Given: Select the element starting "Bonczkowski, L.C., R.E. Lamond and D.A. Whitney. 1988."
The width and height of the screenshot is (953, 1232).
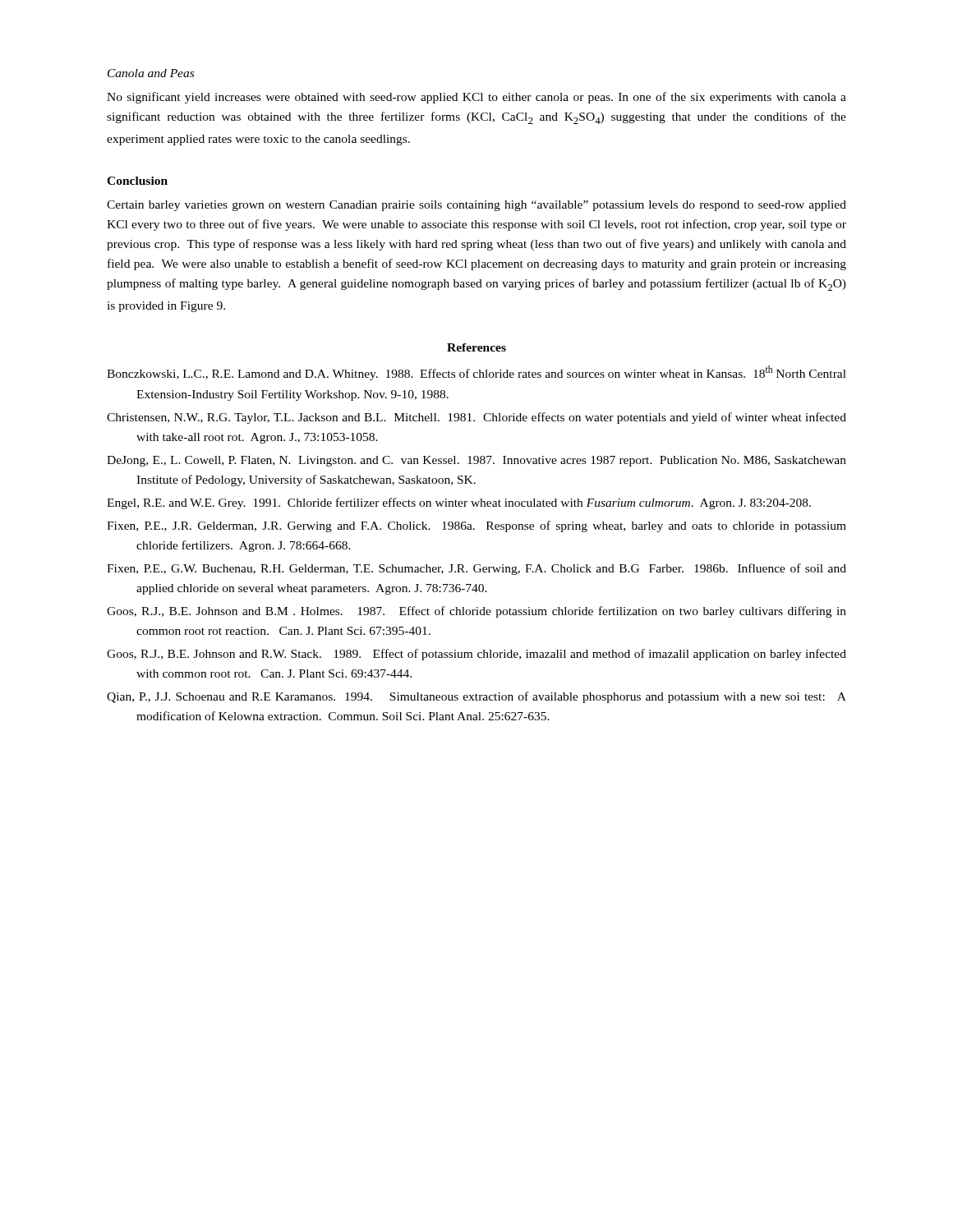Looking at the screenshot, I should tap(476, 383).
